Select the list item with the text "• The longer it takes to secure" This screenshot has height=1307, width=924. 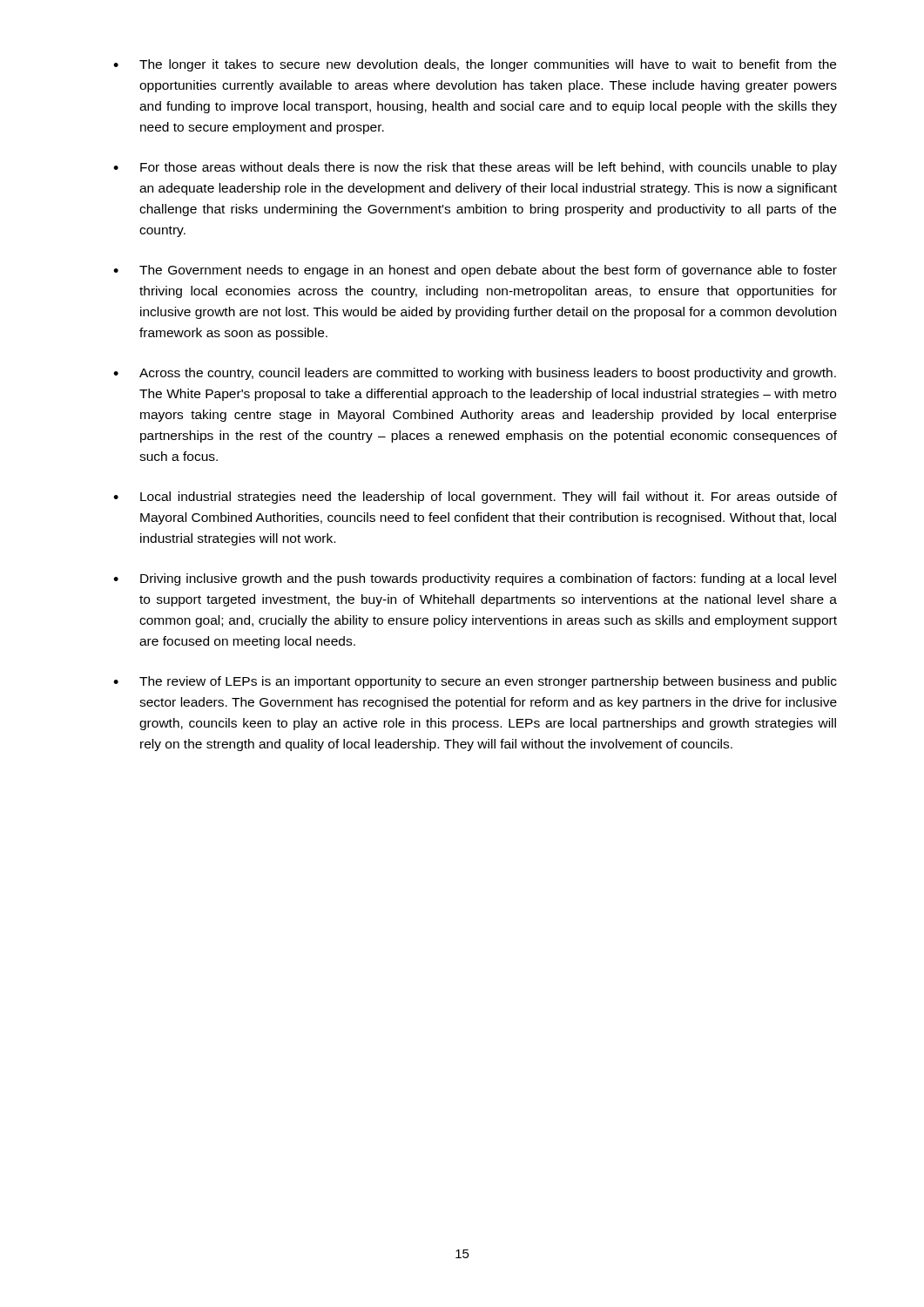pyautogui.click(x=475, y=96)
